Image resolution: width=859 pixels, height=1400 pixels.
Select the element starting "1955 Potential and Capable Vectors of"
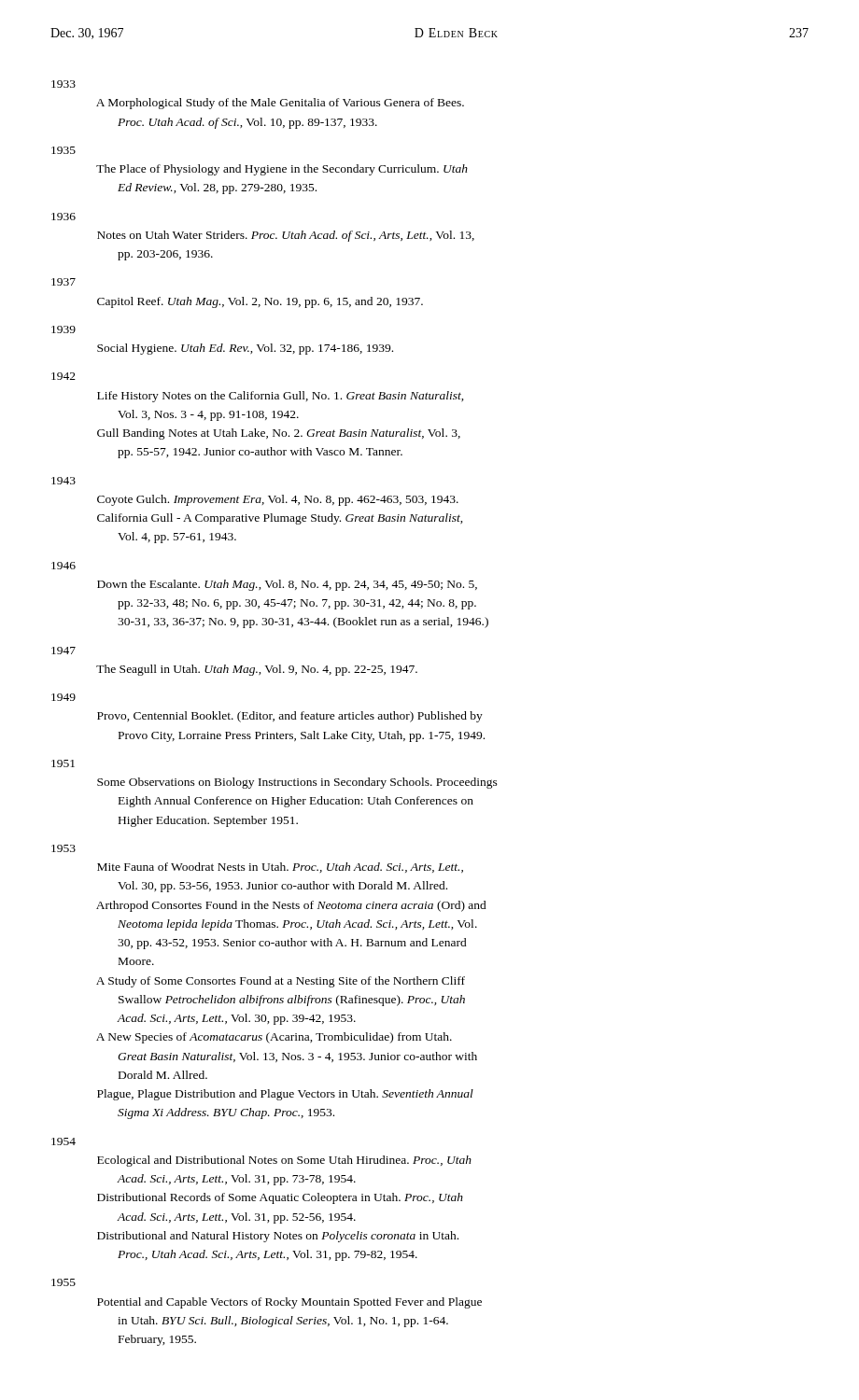430,1311
